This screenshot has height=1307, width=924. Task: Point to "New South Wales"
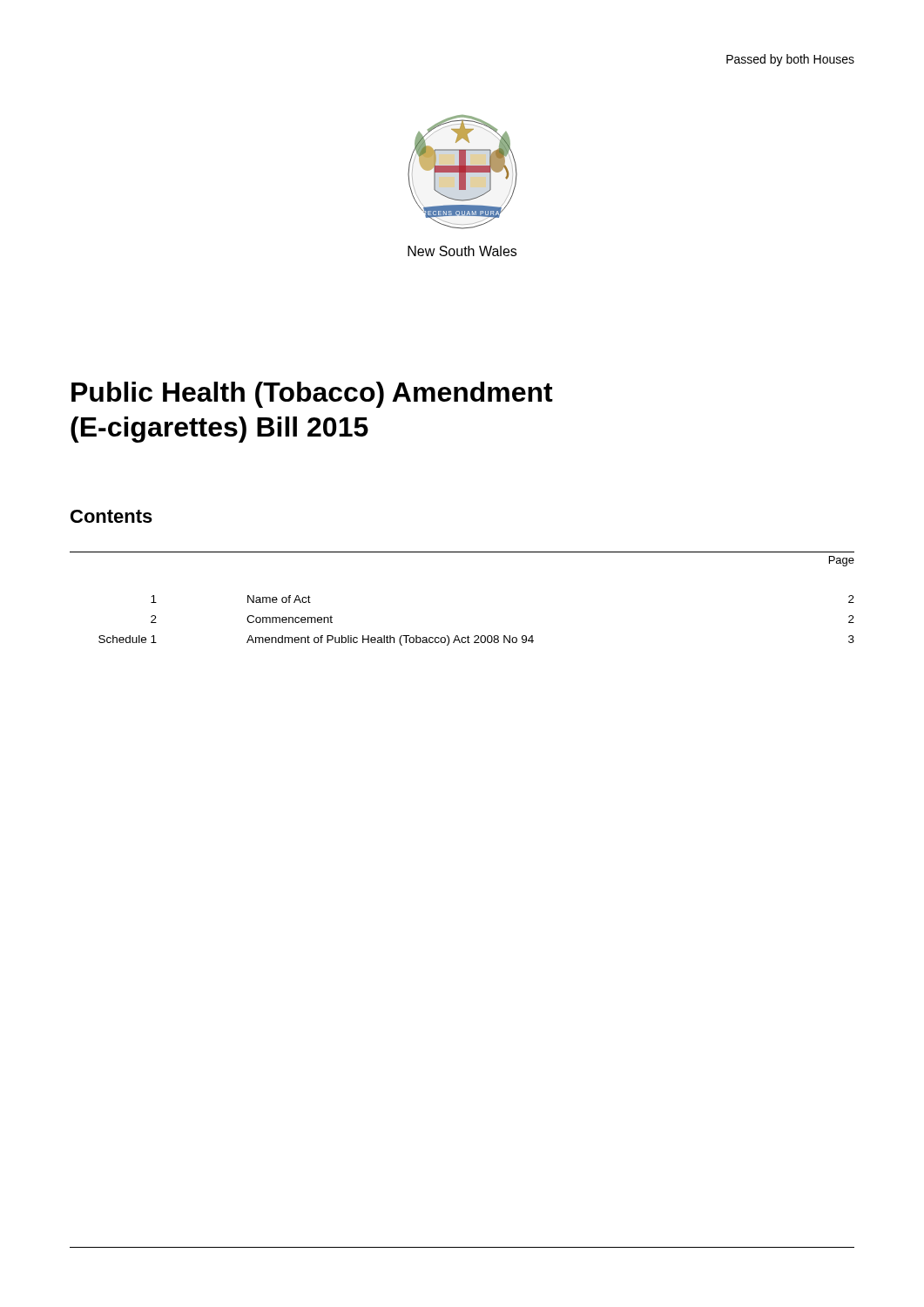click(462, 251)
